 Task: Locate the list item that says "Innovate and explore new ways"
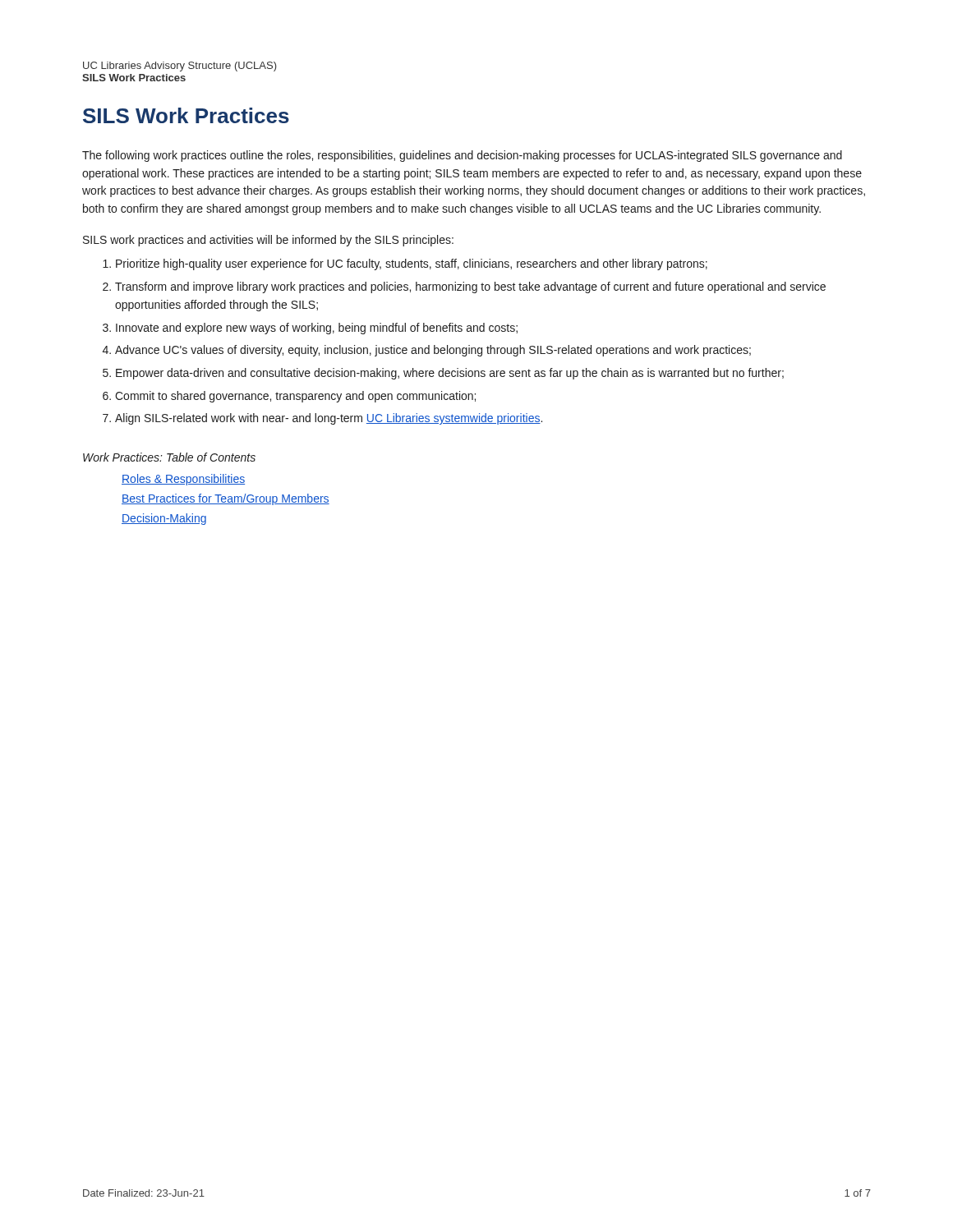(x=317, y=327)
